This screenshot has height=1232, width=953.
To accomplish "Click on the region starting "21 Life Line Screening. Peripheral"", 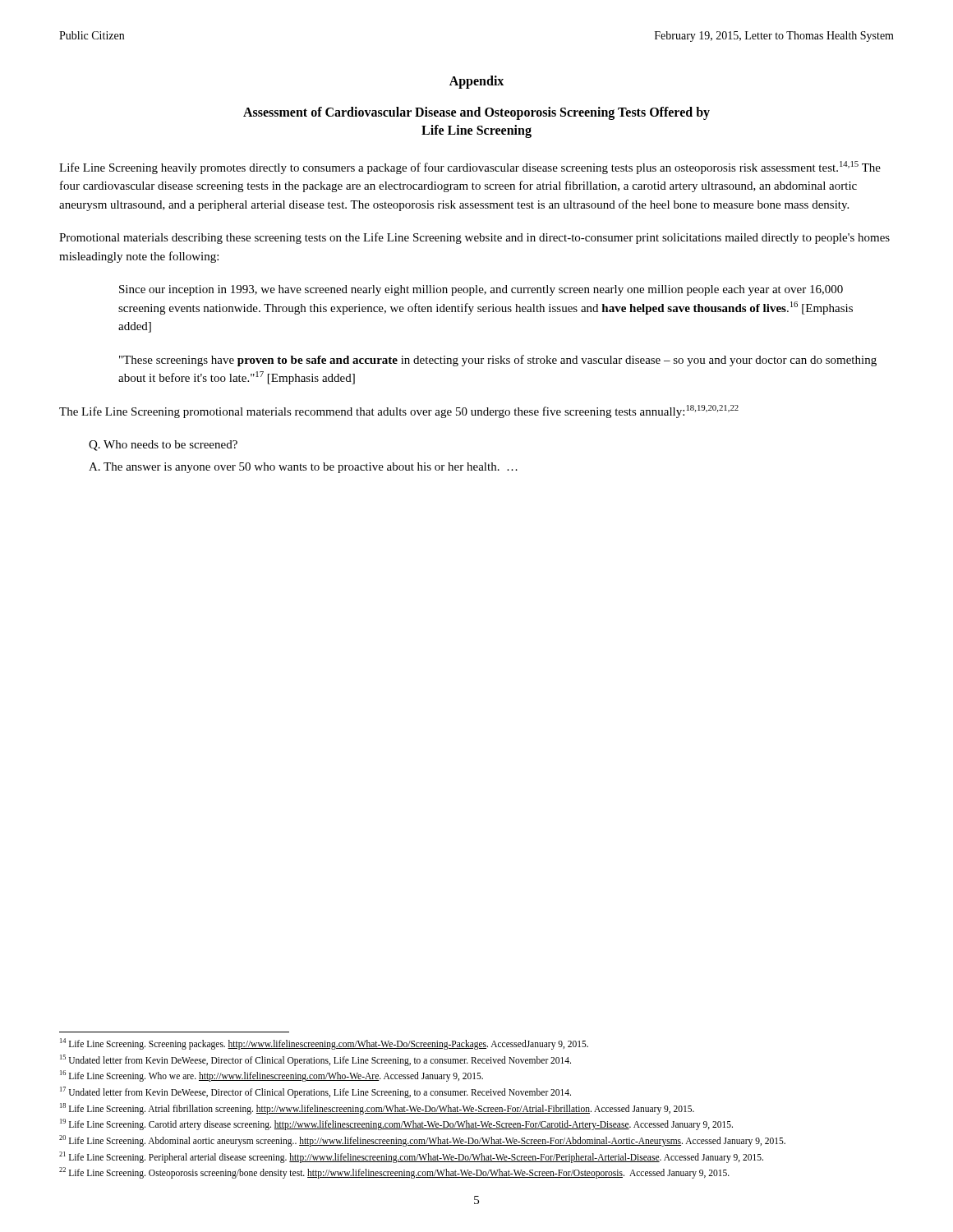I will (x=412, y=1156).
